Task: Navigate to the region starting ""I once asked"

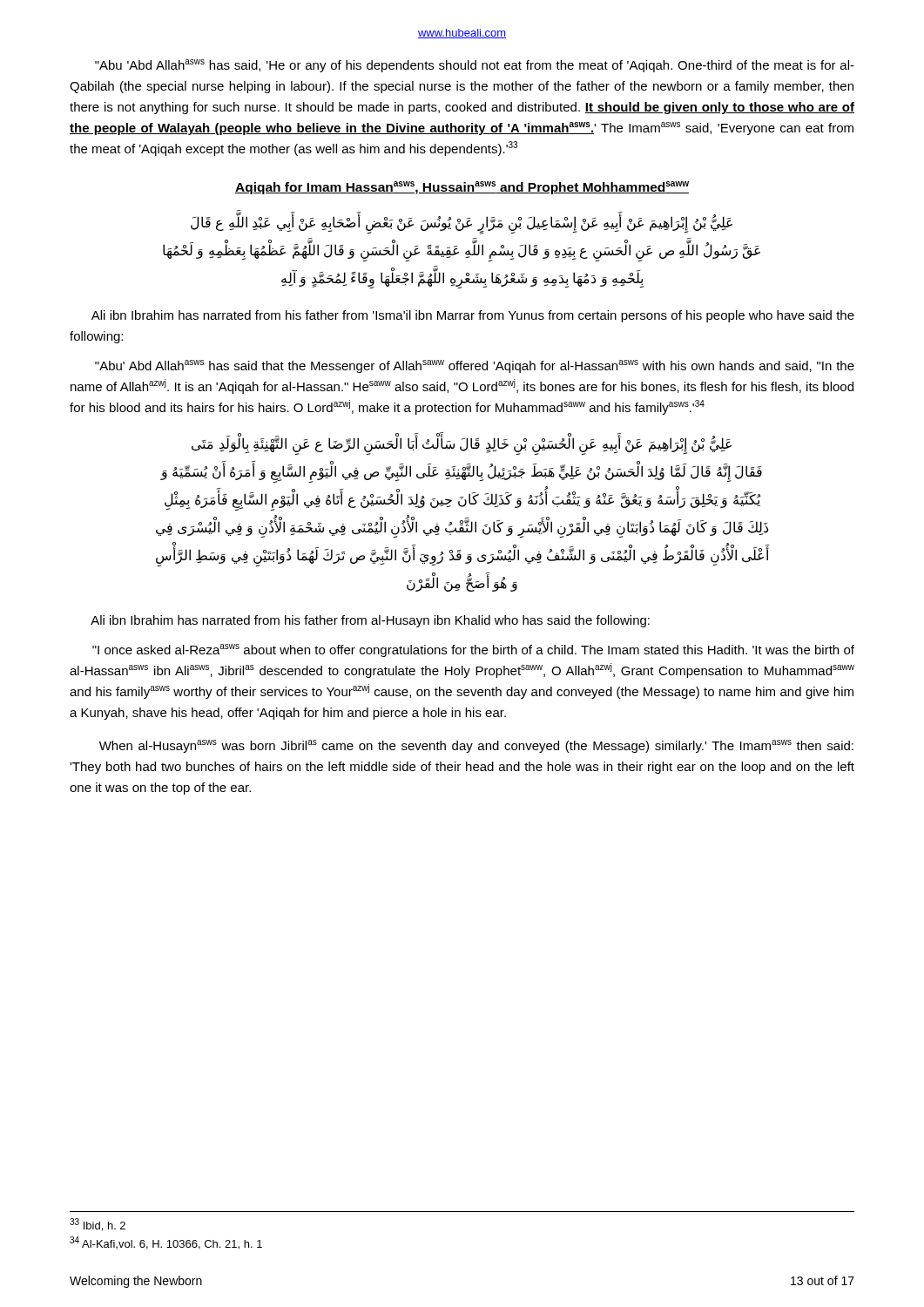Action: (x=462, y=681)
